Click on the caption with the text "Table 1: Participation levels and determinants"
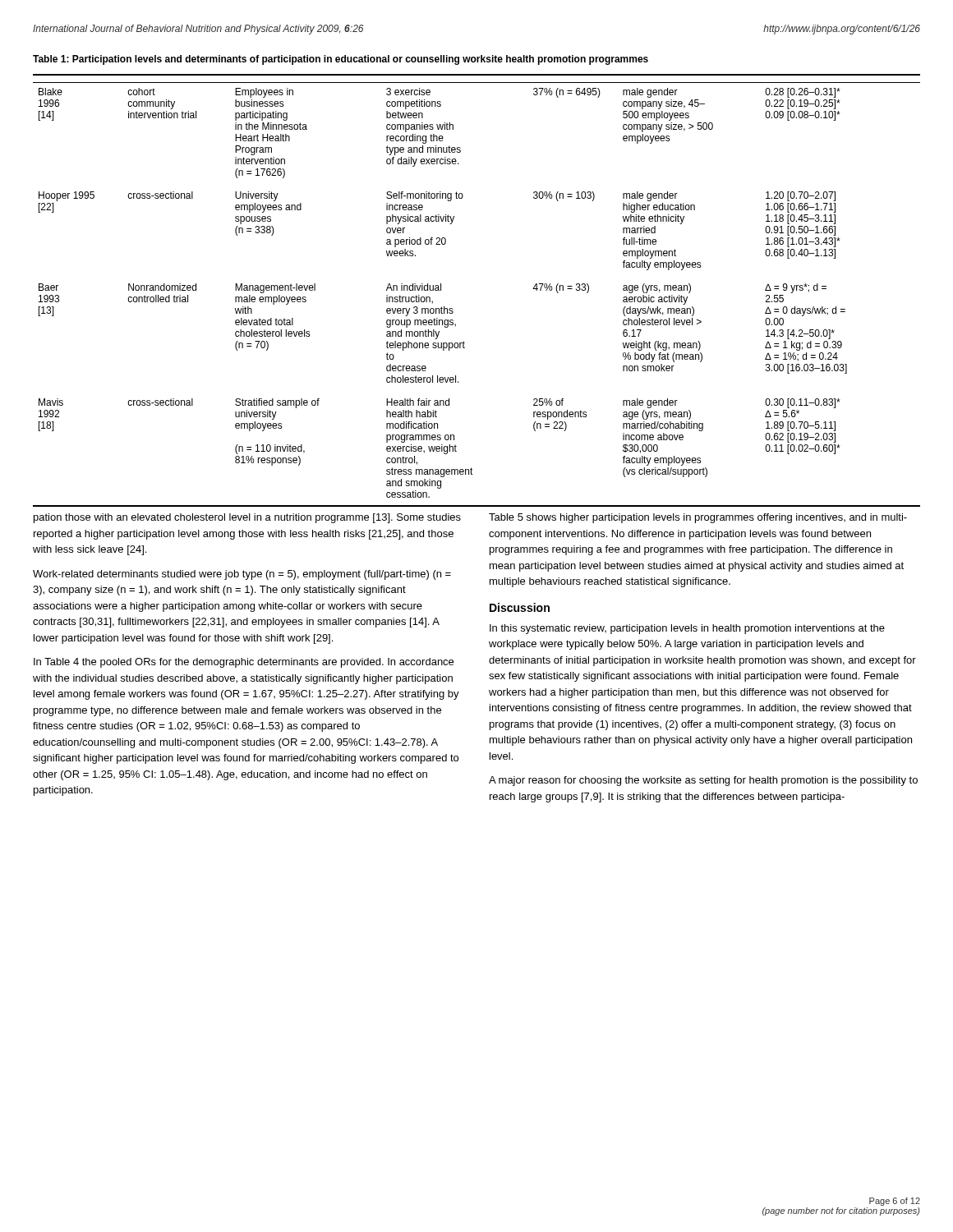The width and height of the screenshot is (953, 1232). click(x=341, y=59)
